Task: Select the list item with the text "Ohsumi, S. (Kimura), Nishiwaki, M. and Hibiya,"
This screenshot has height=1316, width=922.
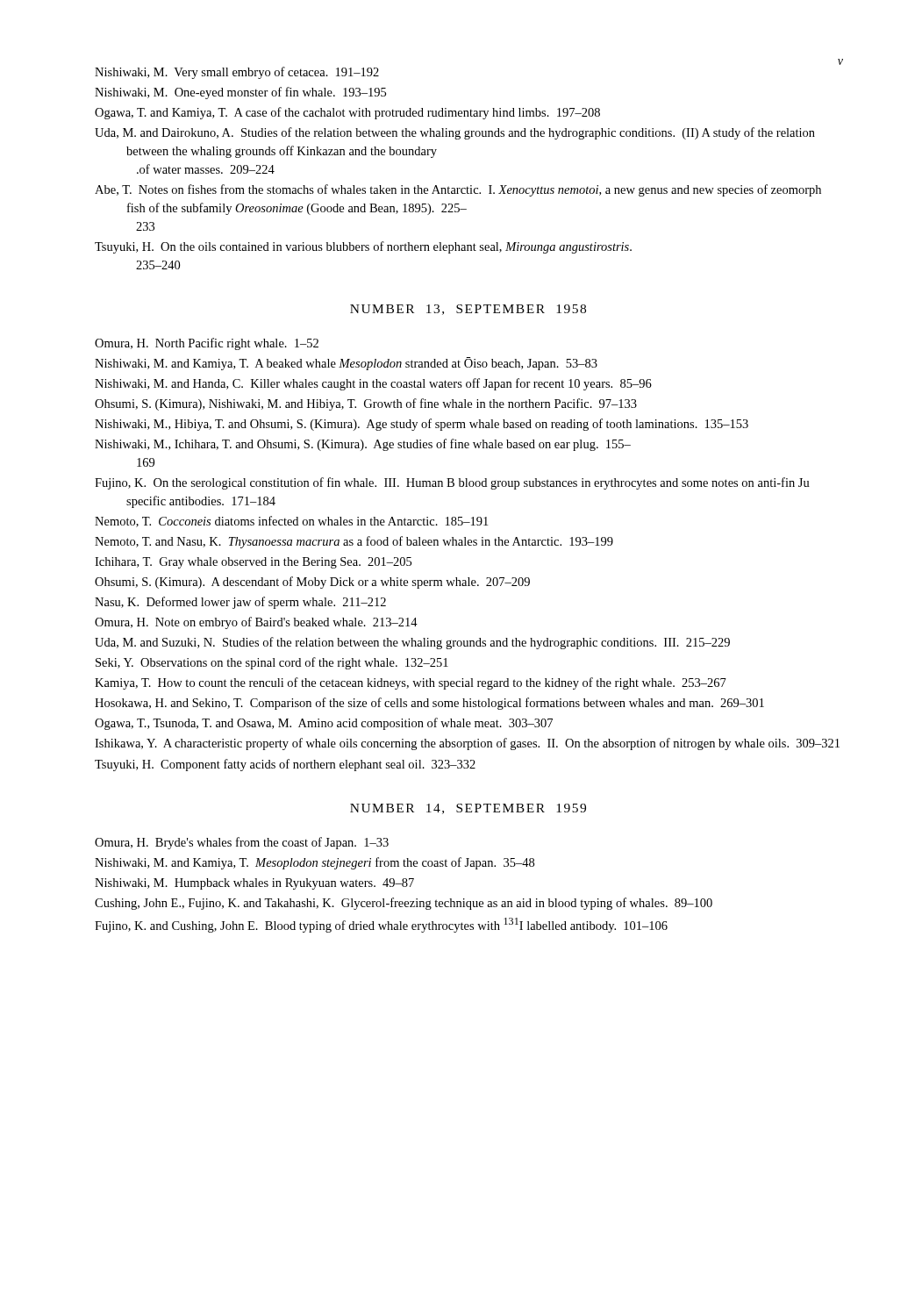Action: [366, 404]
